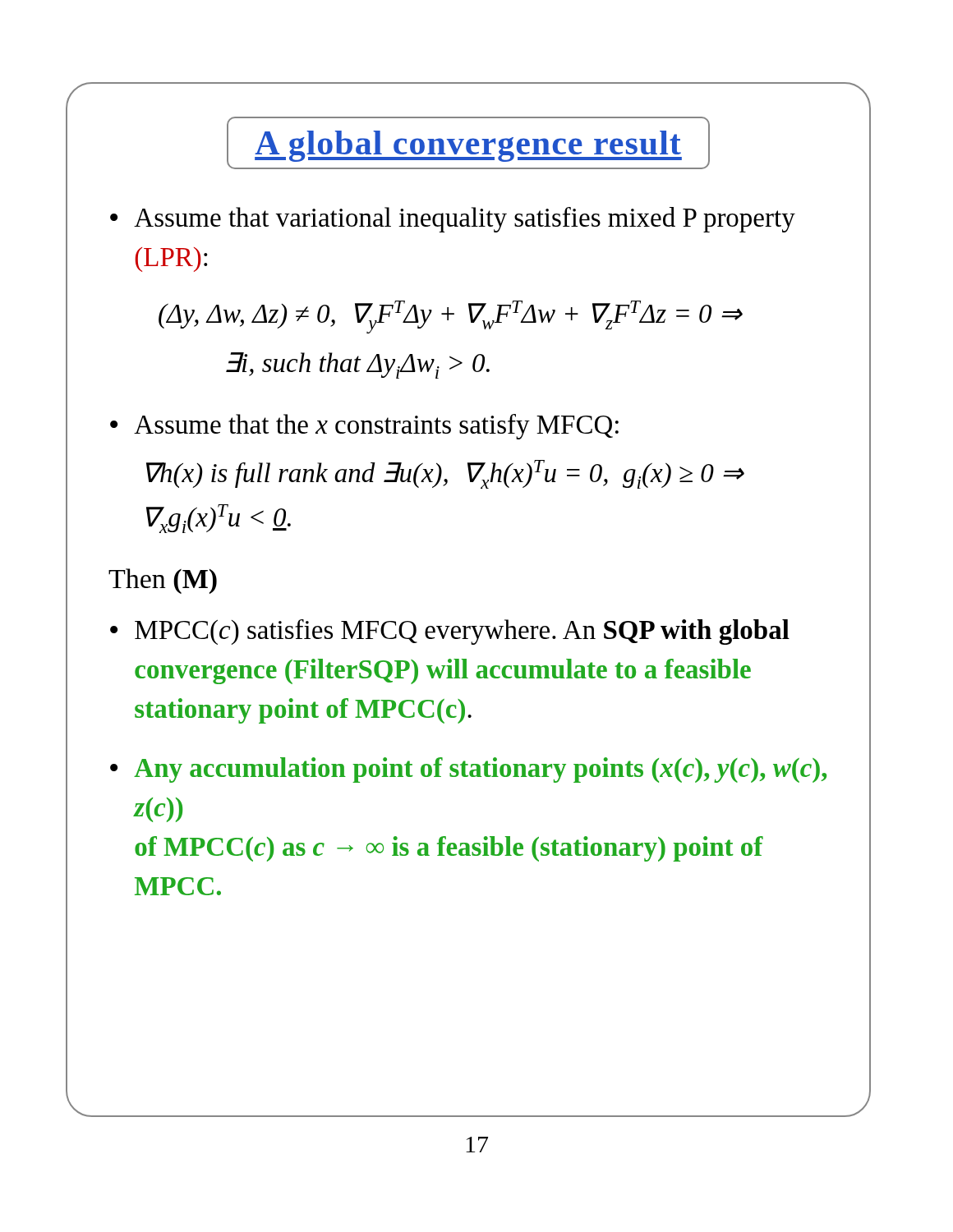This screenshot has height=1232, width=953.
Task: Locate the text with the text "Then (M)"
Action: (163, 579)
